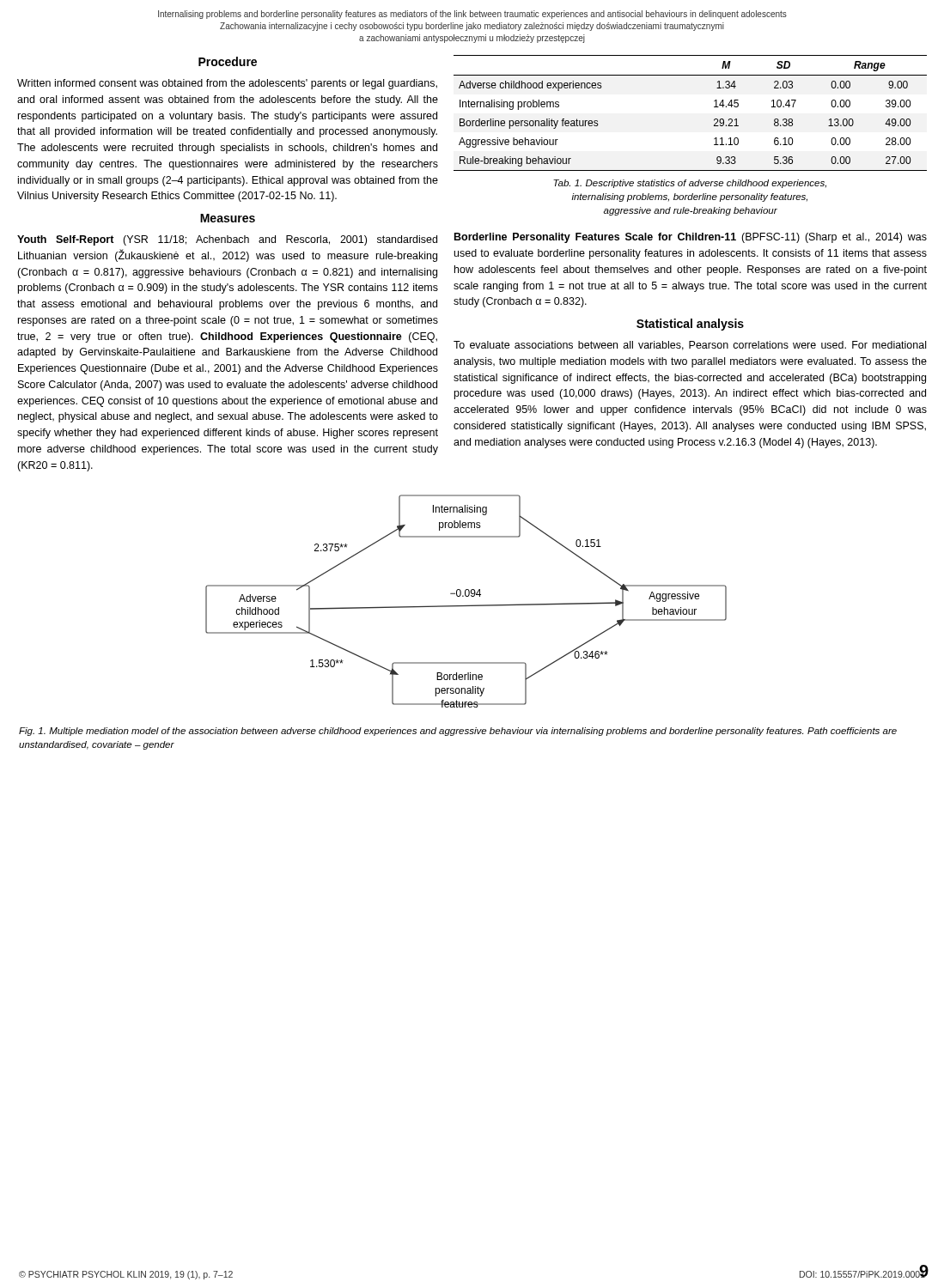Locate the text block that says "Youth Self-Report (YSR 11/18; Achenbach"

(x=228, y=352)
